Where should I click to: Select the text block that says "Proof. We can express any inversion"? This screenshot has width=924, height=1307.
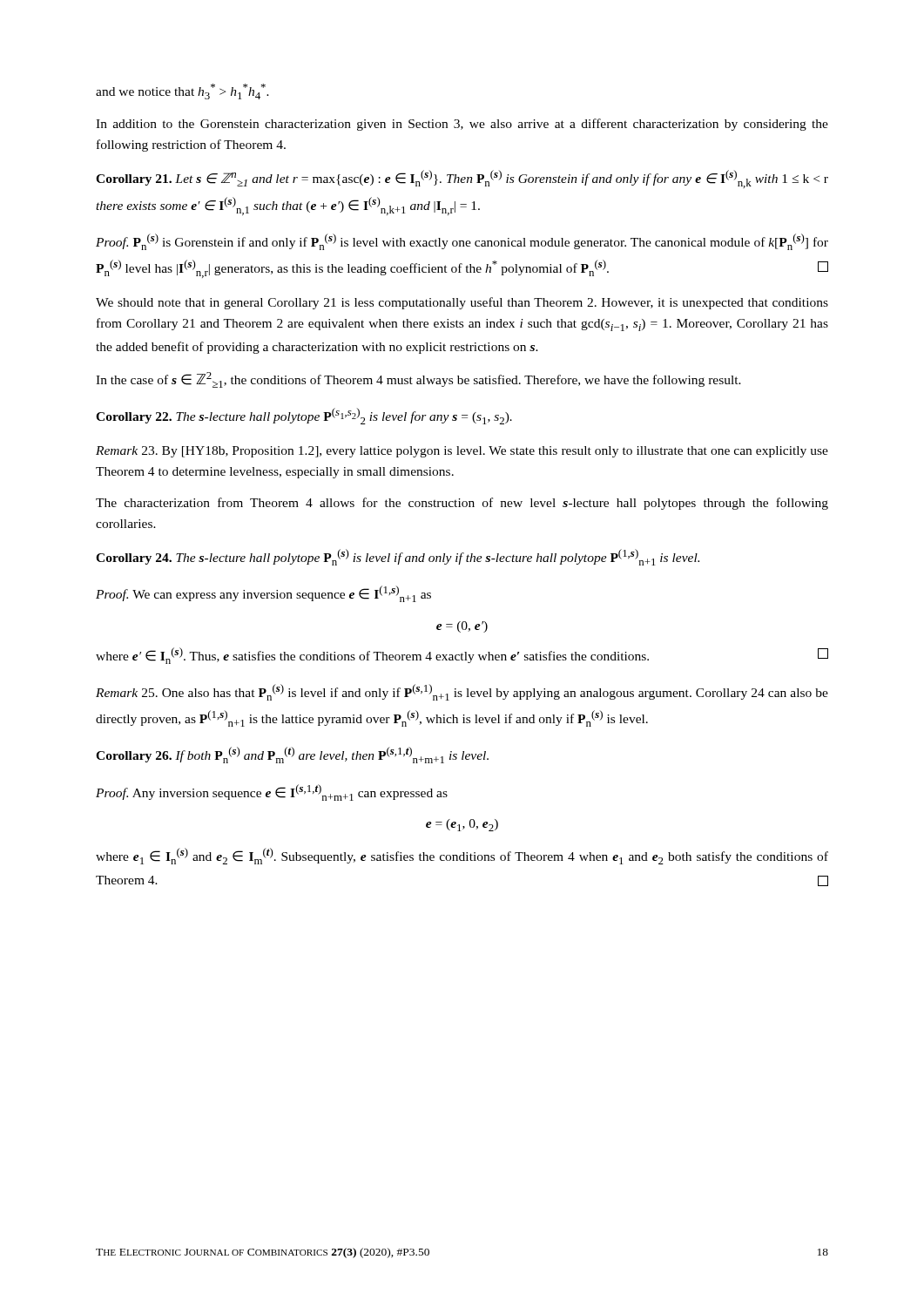[462, 625]
